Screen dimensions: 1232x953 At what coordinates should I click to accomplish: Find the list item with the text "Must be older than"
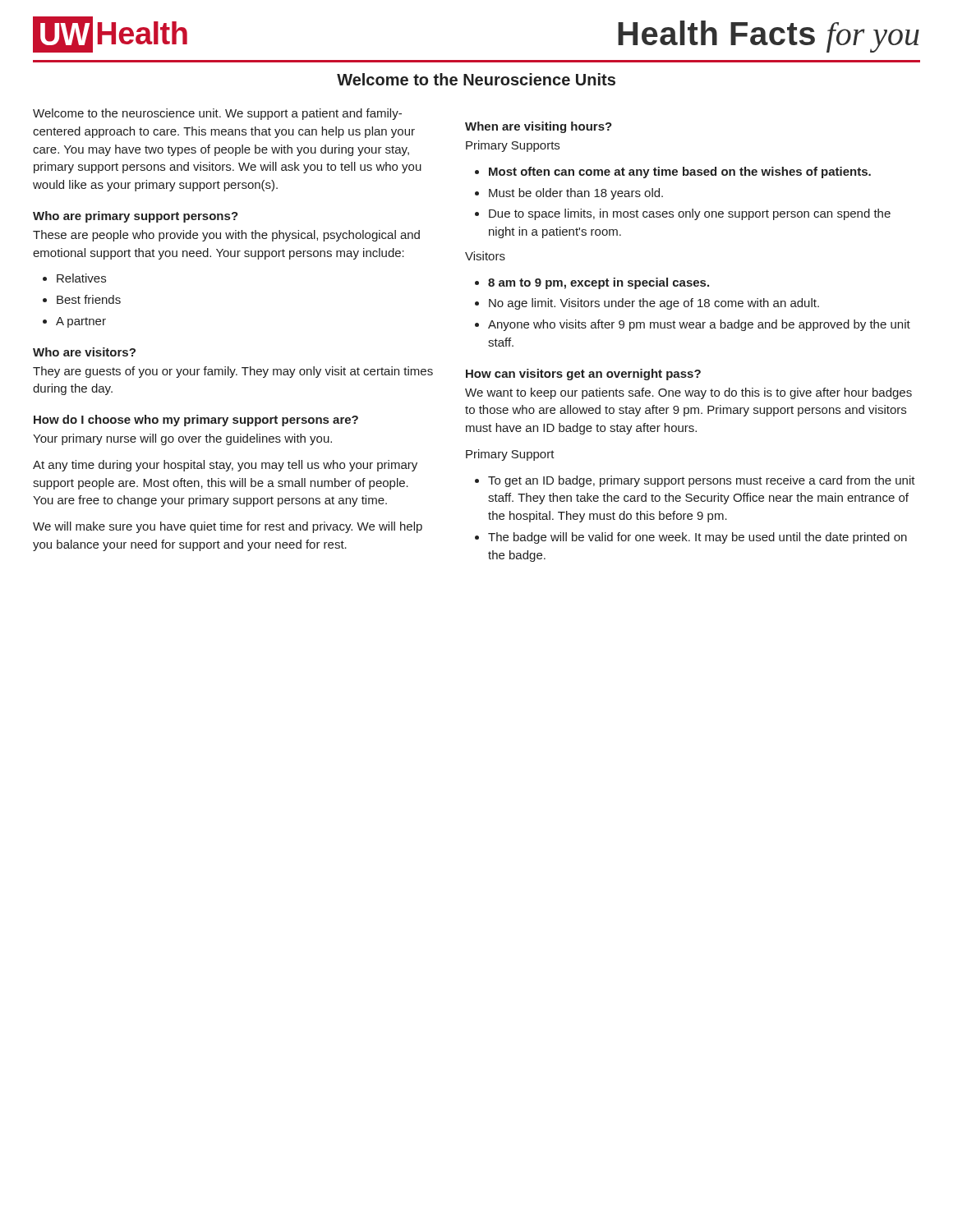point(576,192)
